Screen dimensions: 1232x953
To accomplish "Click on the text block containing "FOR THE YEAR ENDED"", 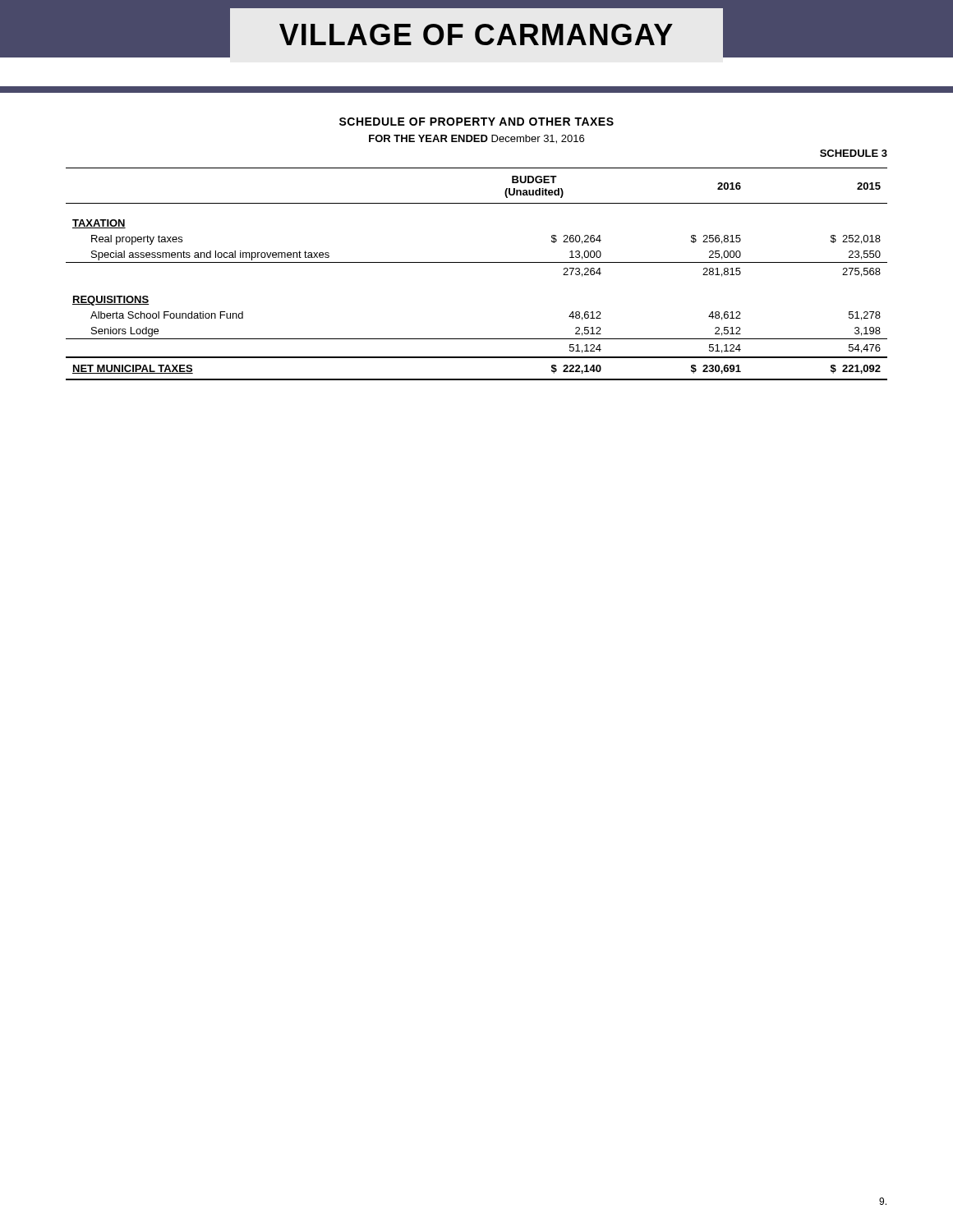I will coord(476,138).
